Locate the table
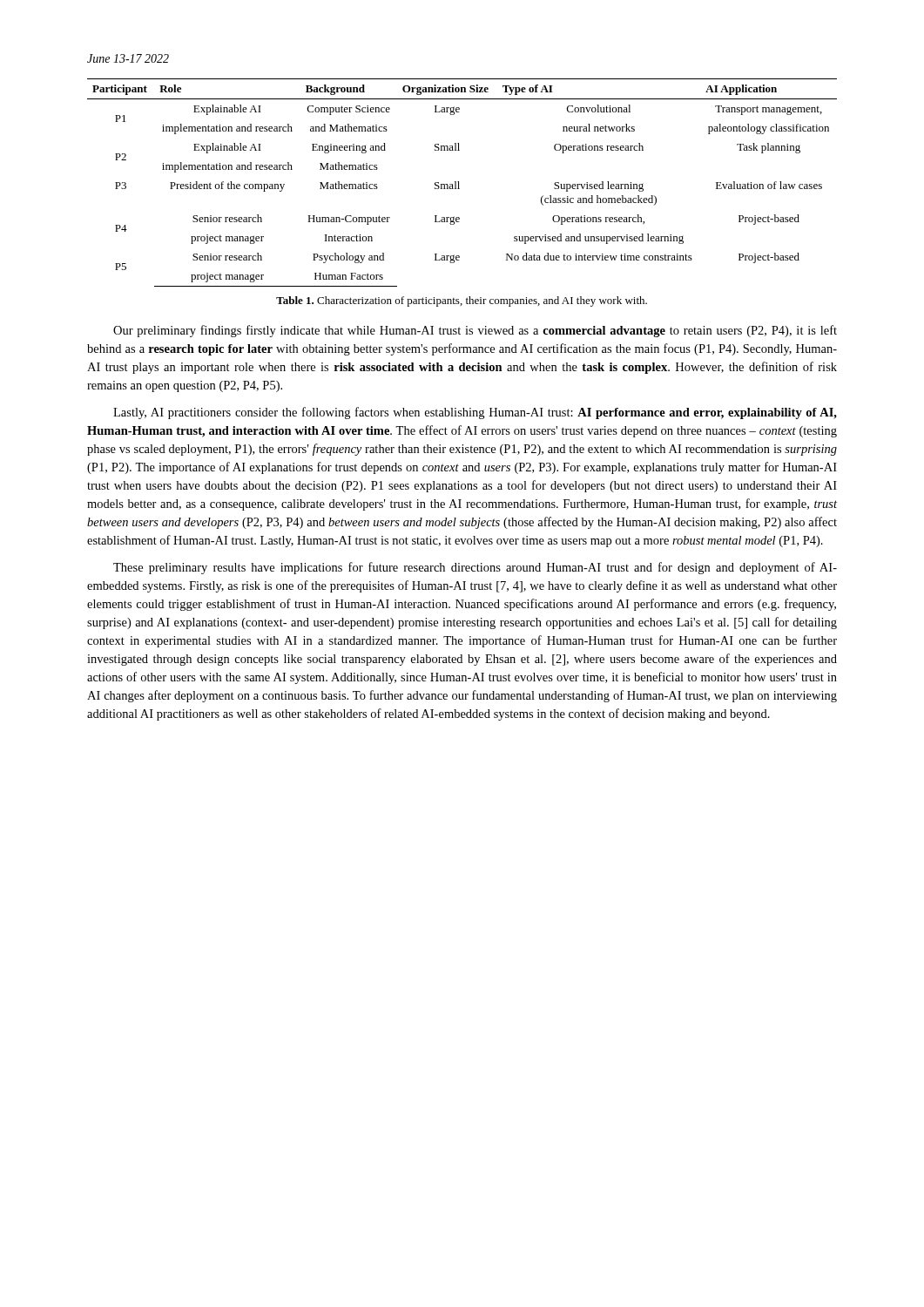The image size is (924, 1307). point(462,183)
